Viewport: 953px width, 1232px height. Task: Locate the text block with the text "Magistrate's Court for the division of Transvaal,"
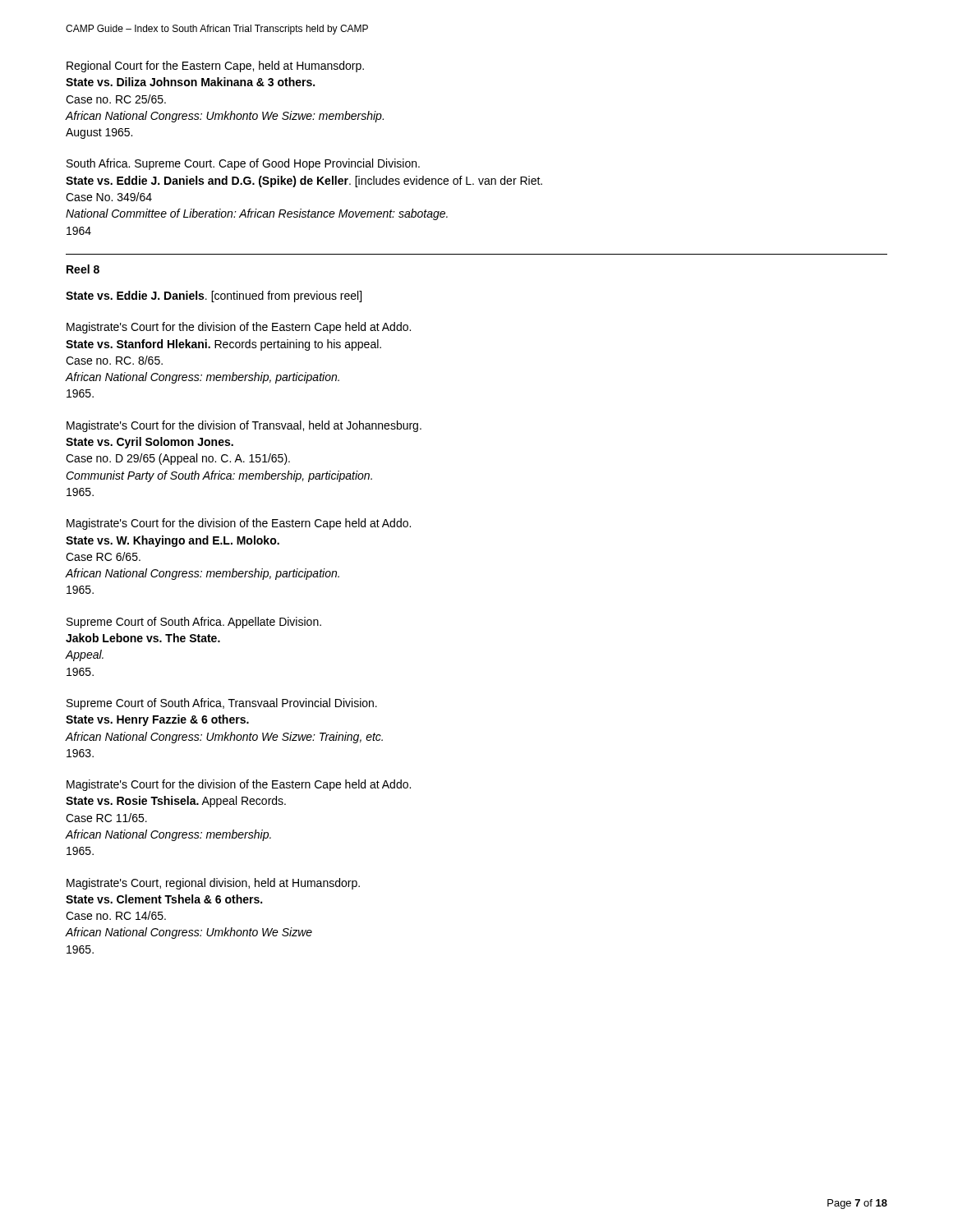pyautogui.click(x=244, y=426)
